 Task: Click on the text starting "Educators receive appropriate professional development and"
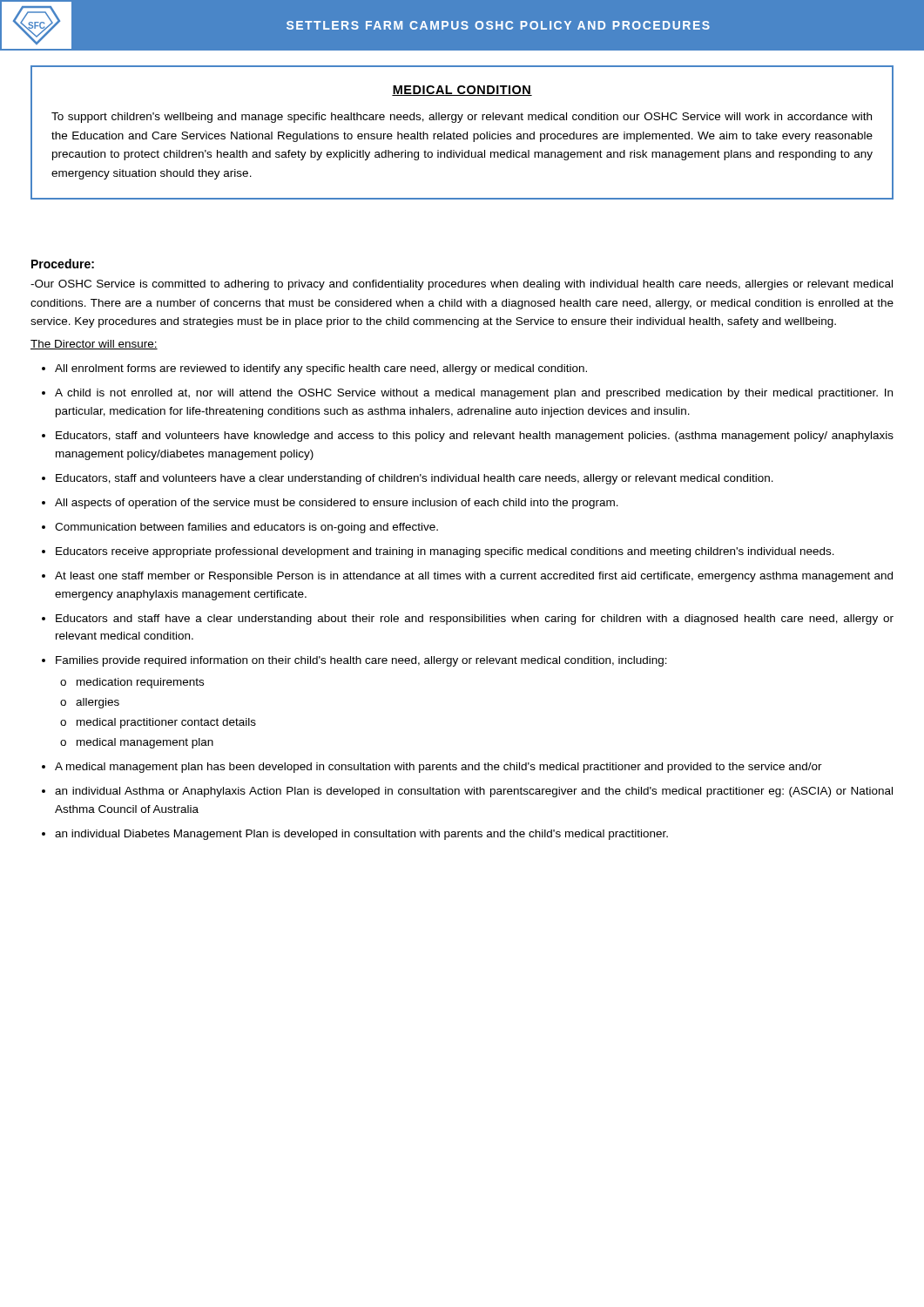(x=445, y=551)
